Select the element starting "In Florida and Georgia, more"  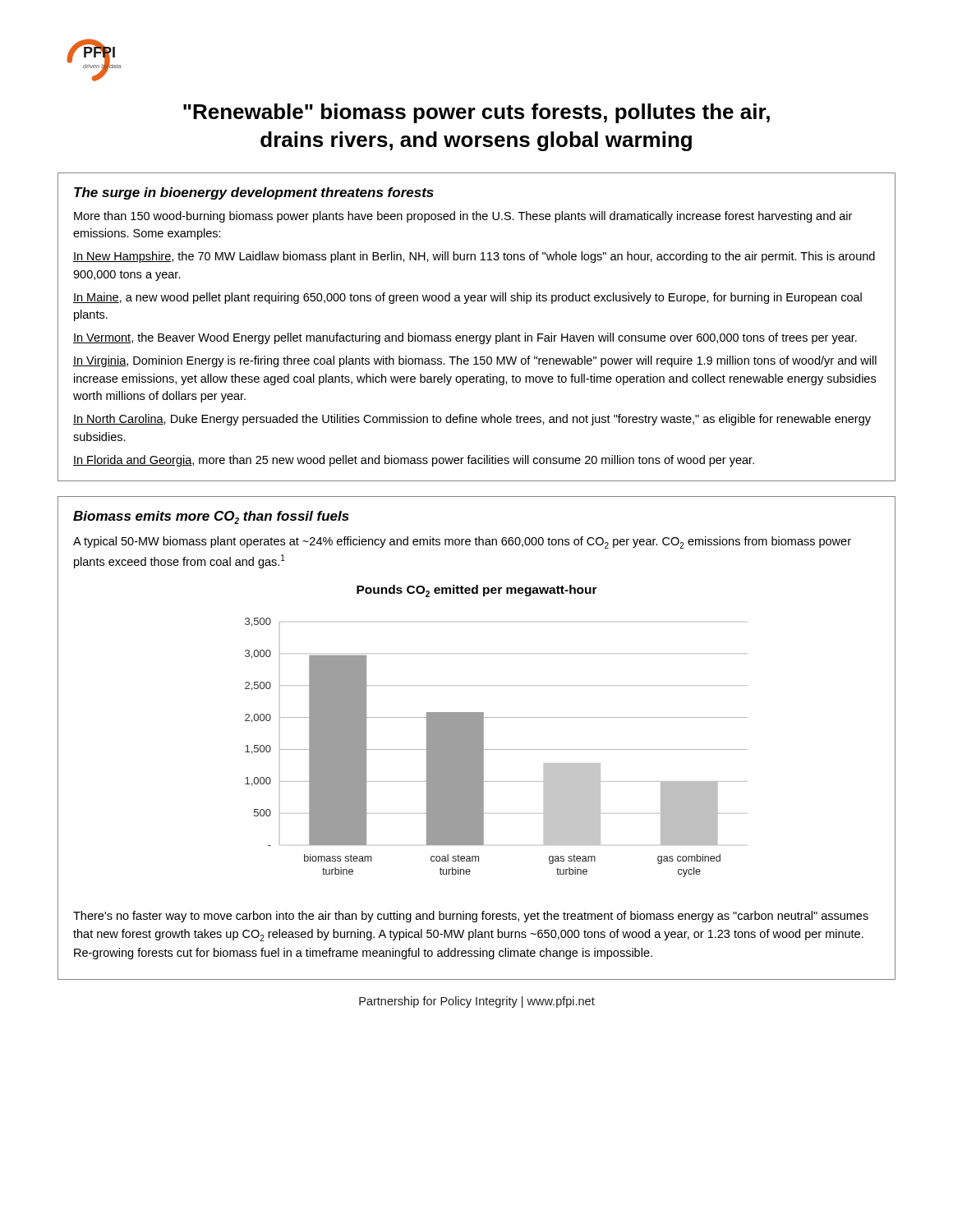[476, 460]
